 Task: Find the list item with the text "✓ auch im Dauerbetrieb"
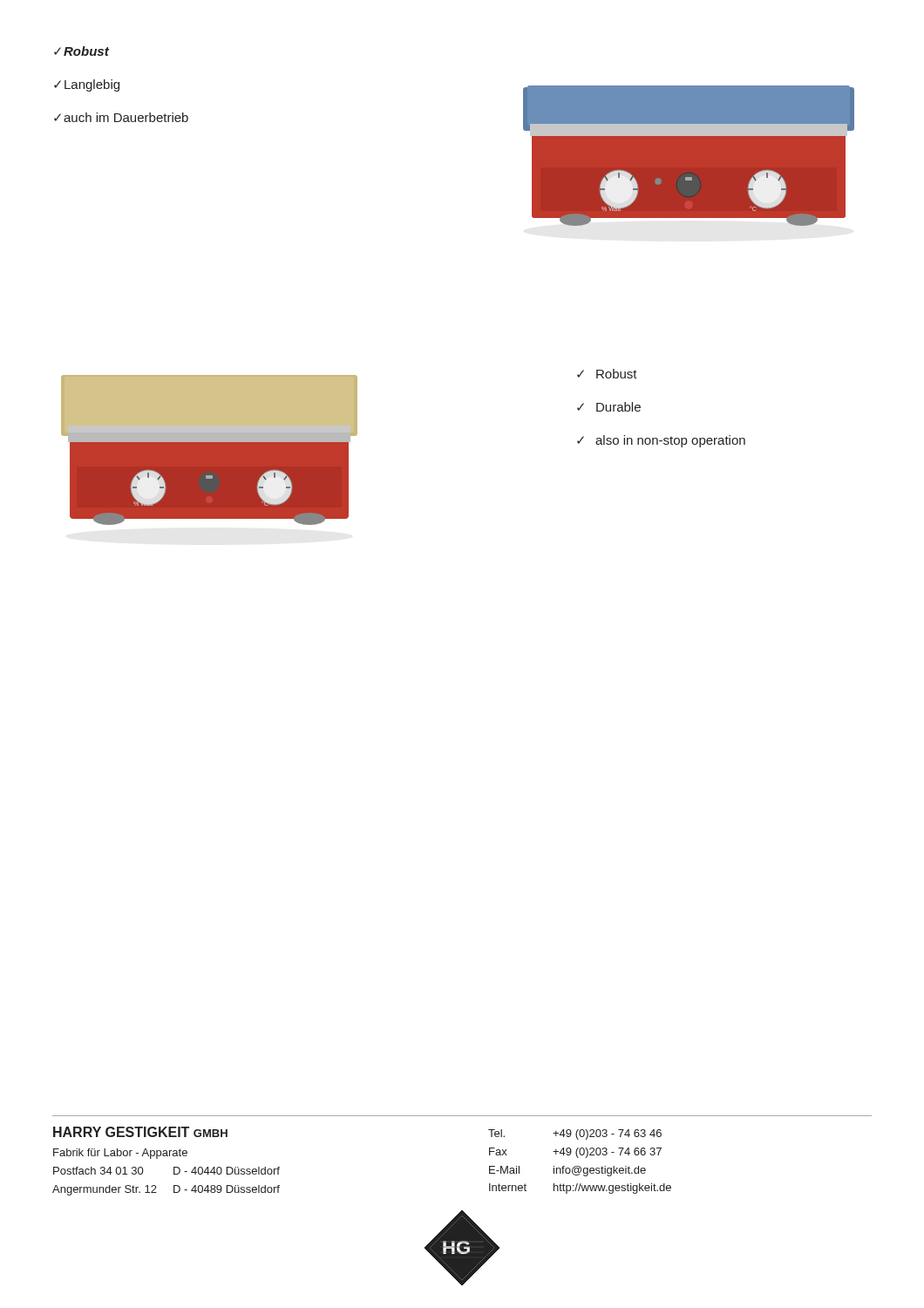coord(120,118)
